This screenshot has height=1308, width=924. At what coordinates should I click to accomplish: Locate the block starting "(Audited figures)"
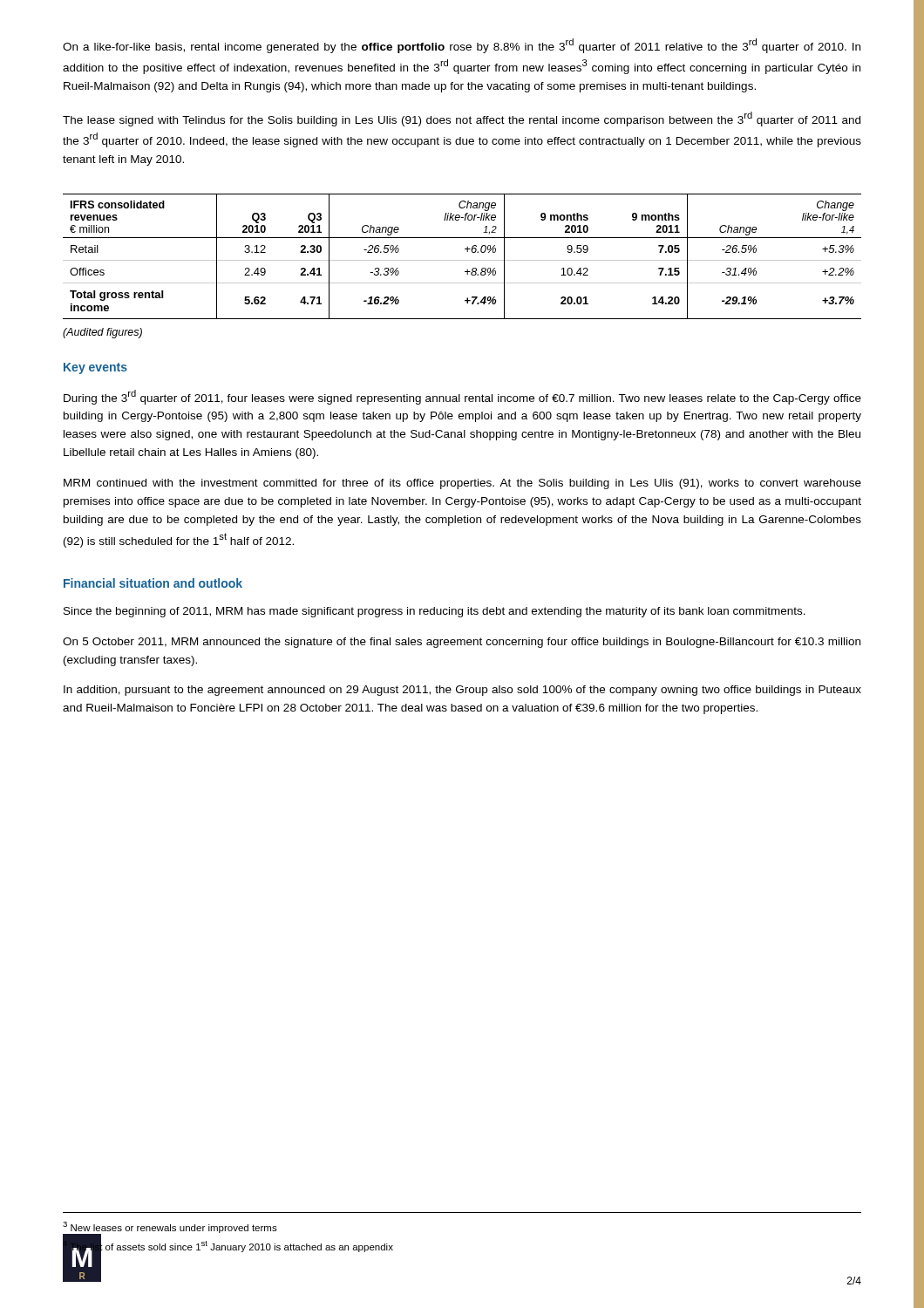[x=102, y=333]
